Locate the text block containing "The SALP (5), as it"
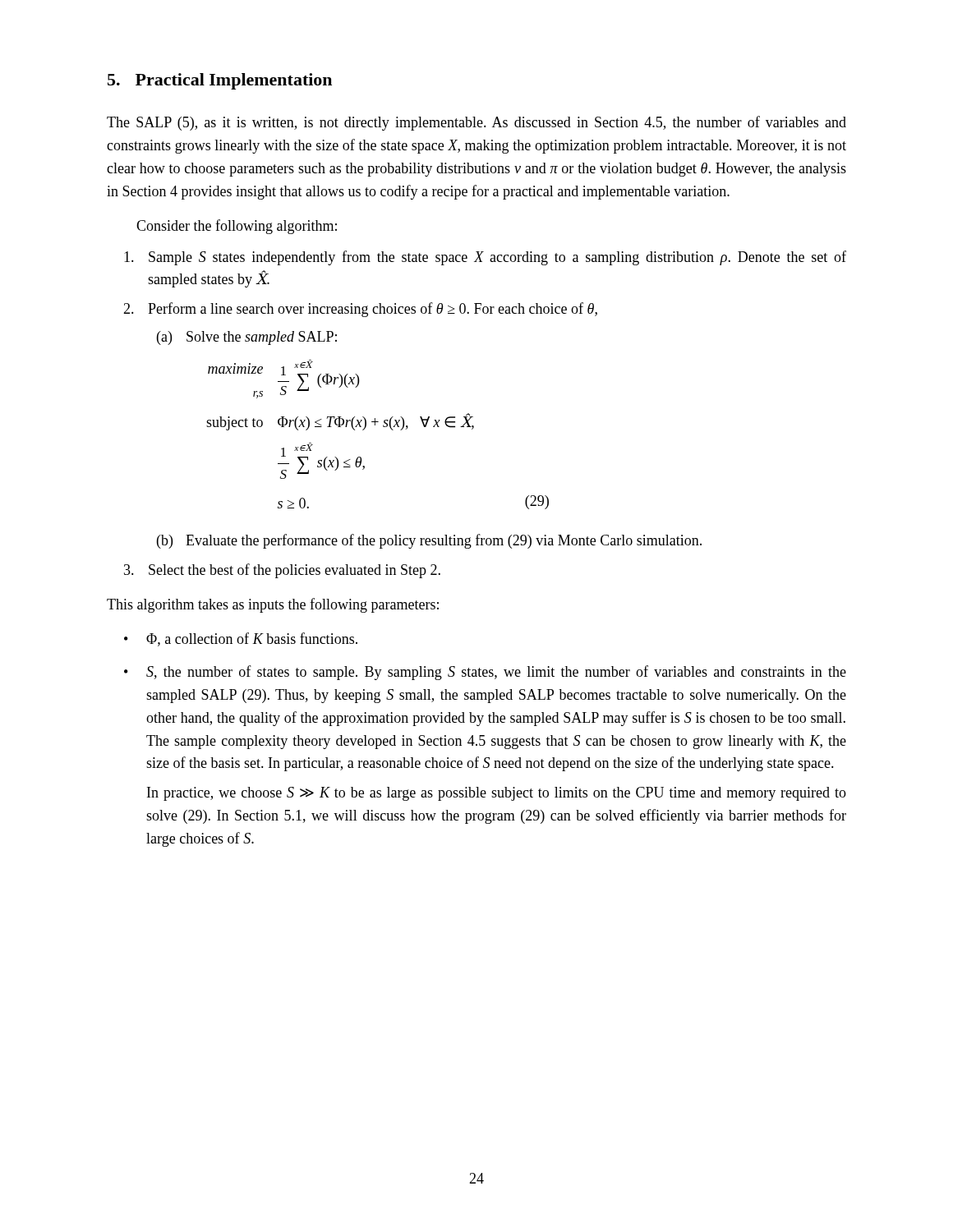This screenshot has height=1232, width=953. tap(476, 158)
